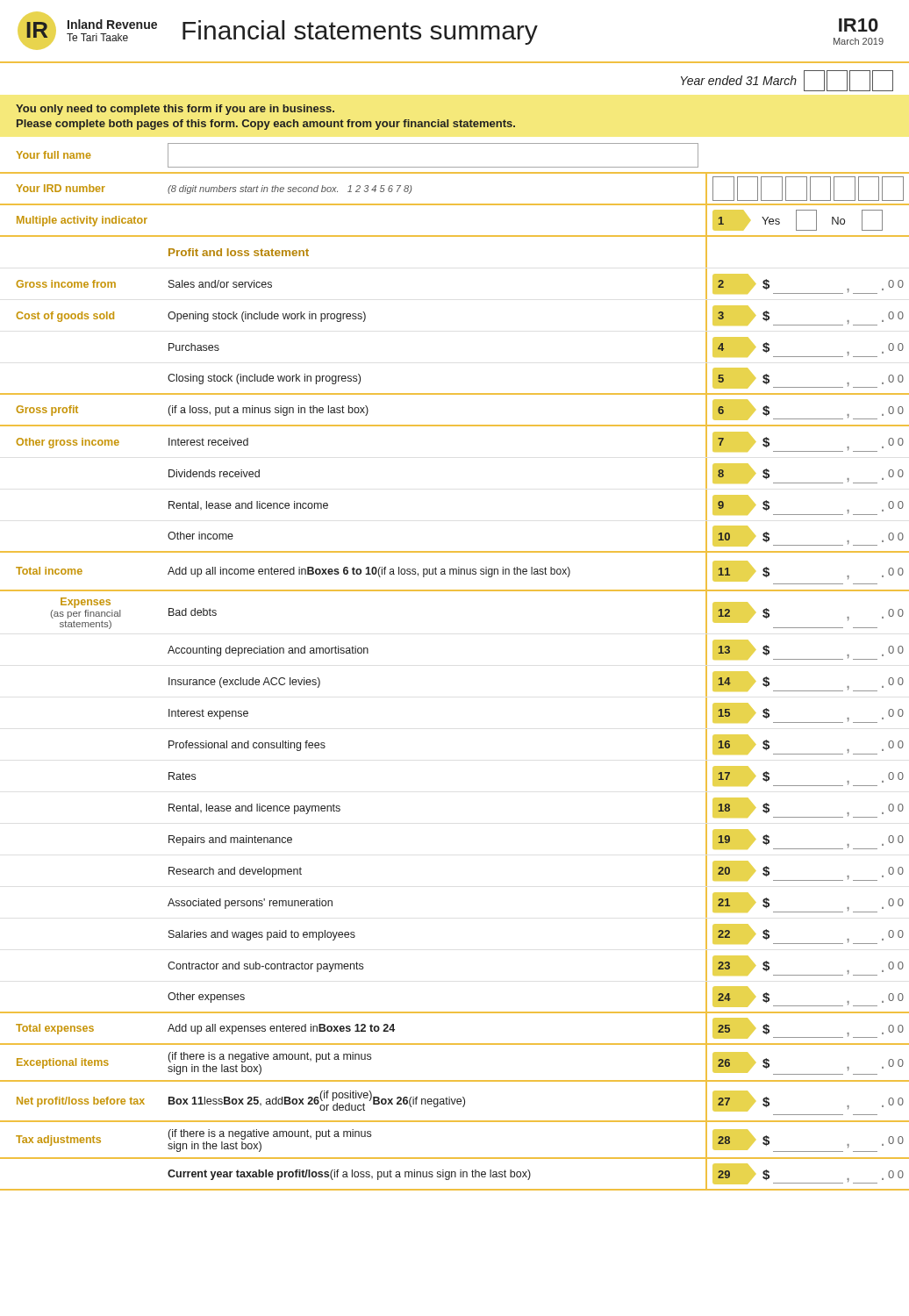Locate the block of text that opens with "Associated persons' remuneration 21 $"
This screenshot has height=1316, width=909.
(x=254, y=901)
